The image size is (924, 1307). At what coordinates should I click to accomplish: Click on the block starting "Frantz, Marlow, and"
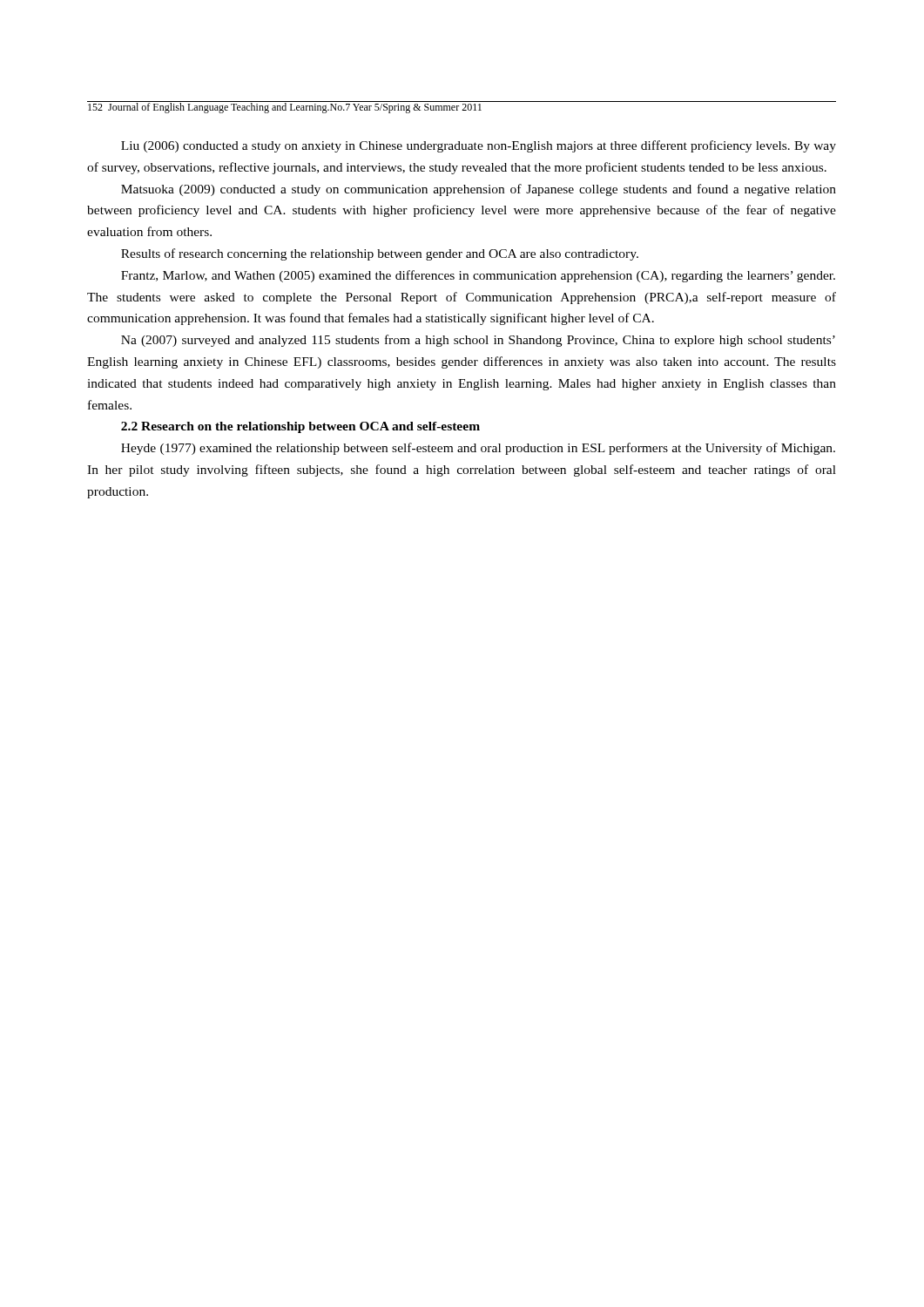pyautogui.click(x=462, y=297)
